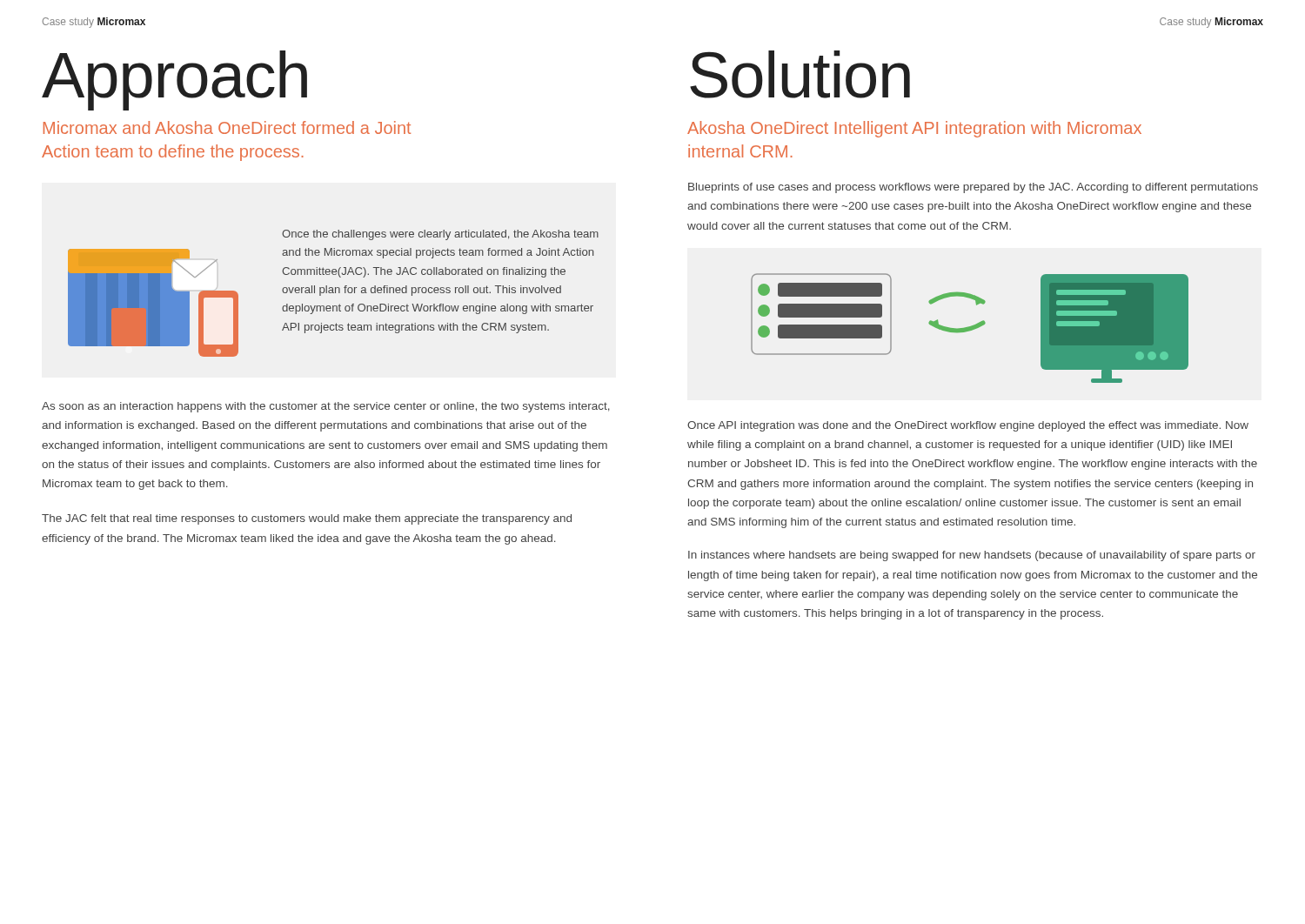Point to the block beginning "The JAC felt that real time"
Image resolution: width=1305 pixels, height=924 pixels.
[x=307, y=528]
